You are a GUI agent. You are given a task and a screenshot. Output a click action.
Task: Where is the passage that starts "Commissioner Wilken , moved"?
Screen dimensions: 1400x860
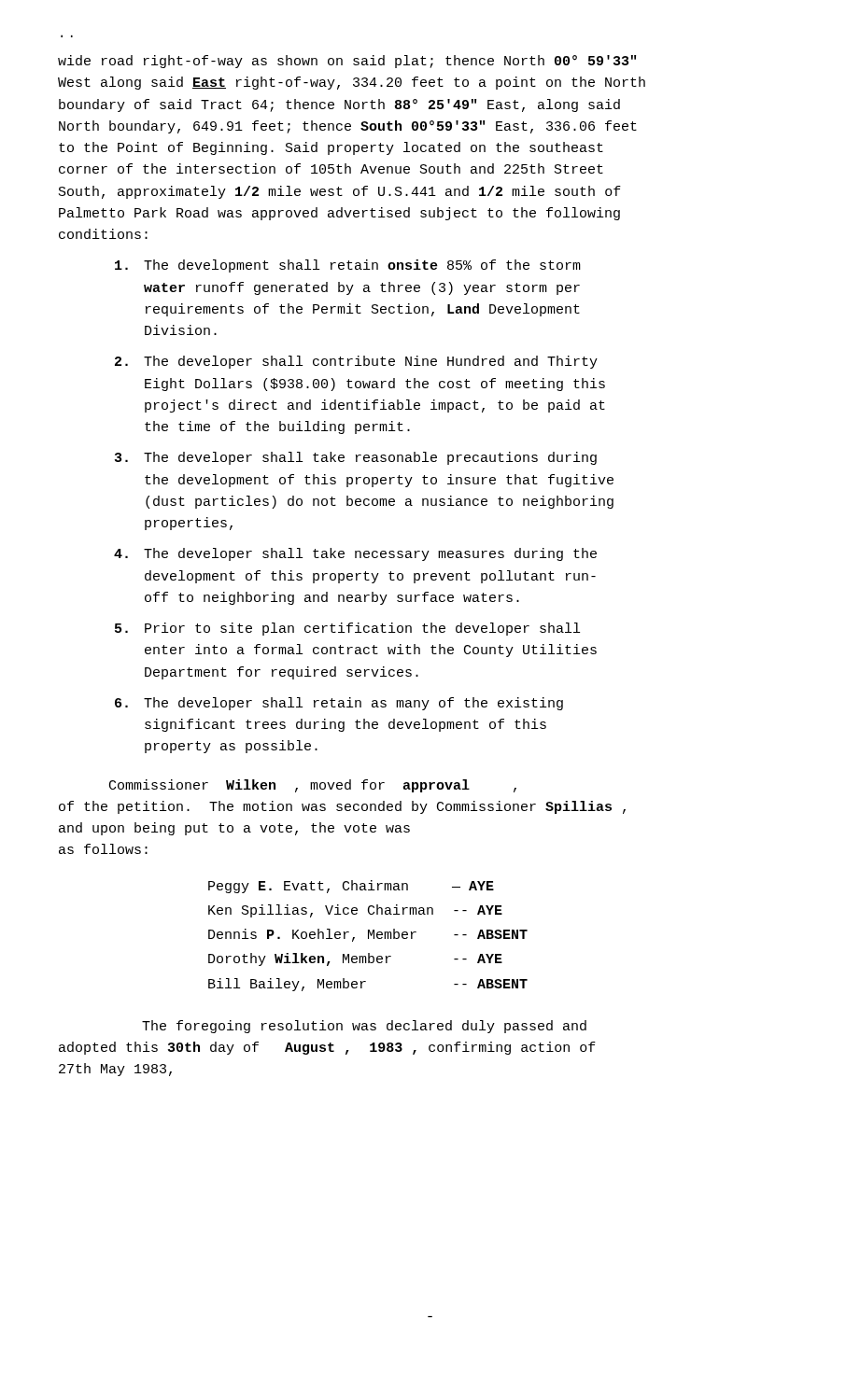pos(344,818)
